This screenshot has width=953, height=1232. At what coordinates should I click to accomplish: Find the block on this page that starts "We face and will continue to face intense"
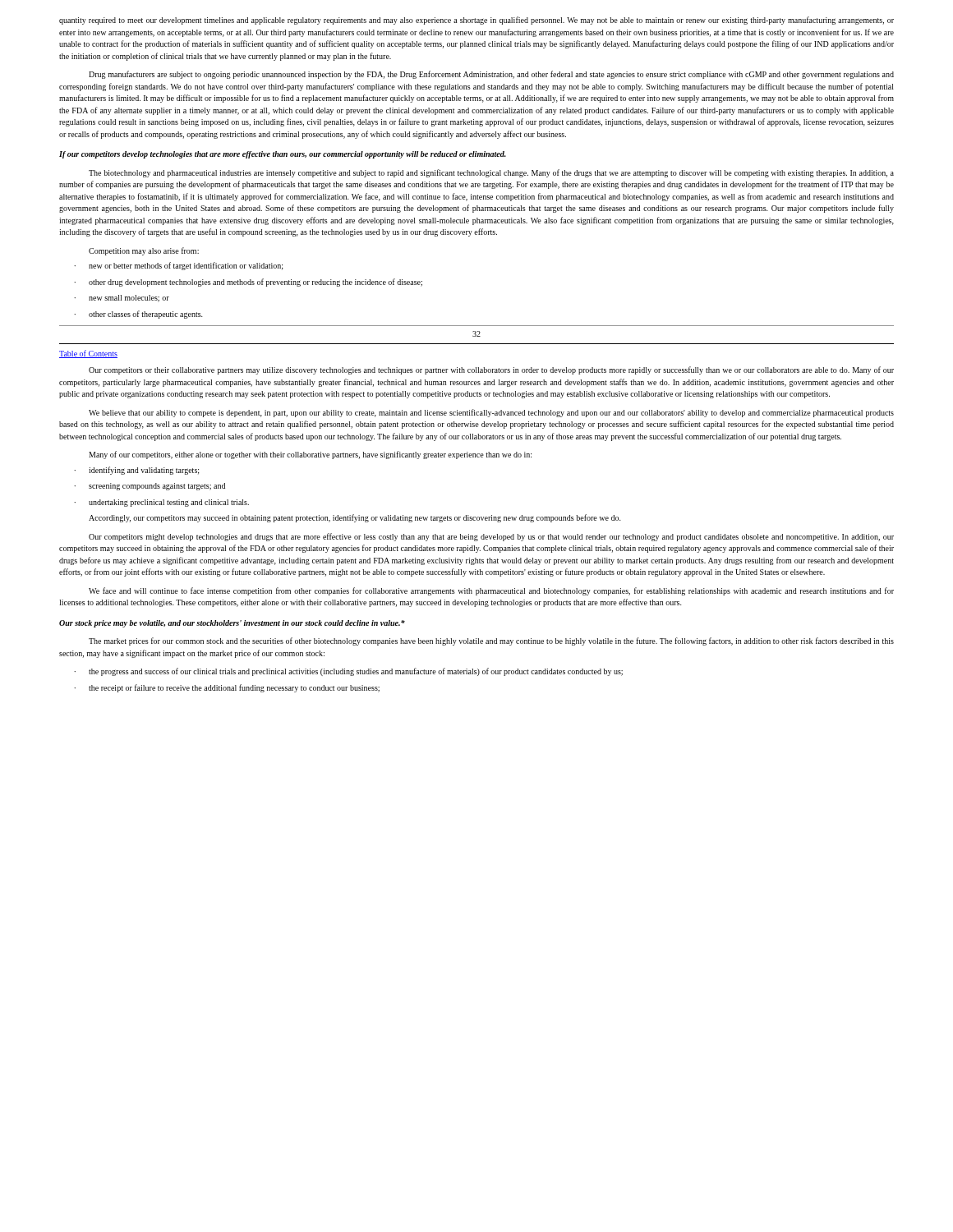476,597
